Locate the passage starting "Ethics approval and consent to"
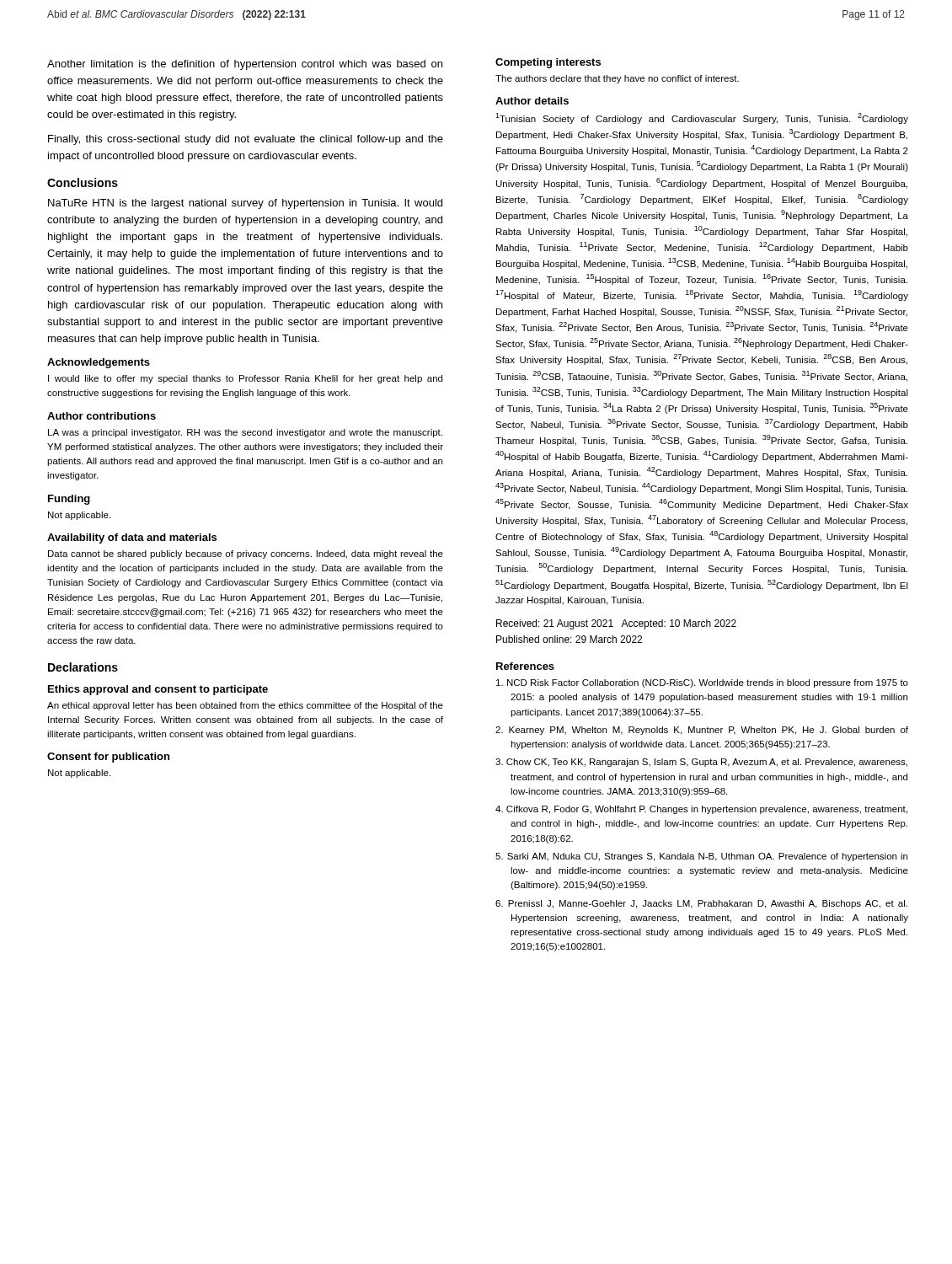 click(245, 689)
